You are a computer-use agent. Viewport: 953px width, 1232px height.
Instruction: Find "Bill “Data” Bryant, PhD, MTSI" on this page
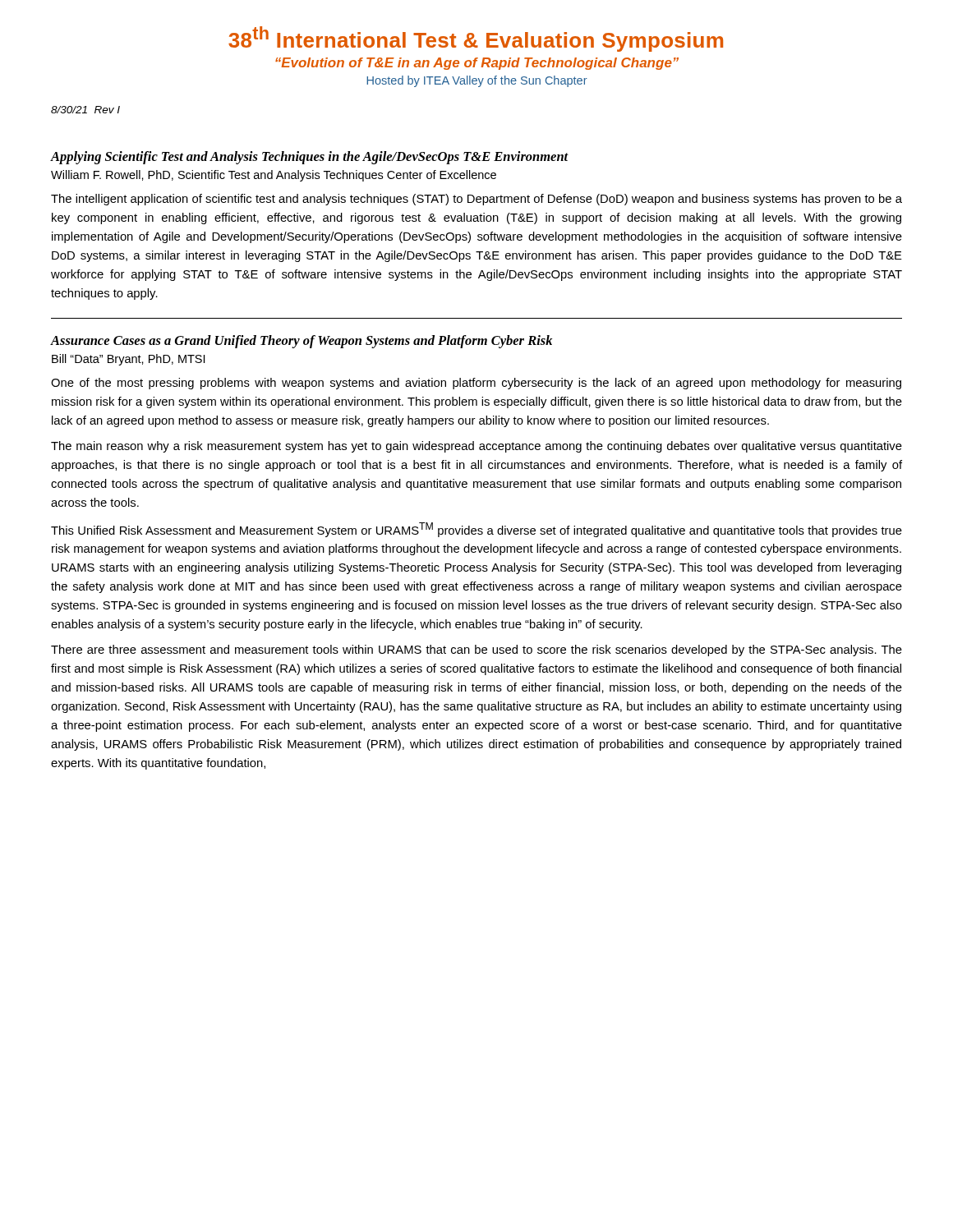click(x=128, y=359)
